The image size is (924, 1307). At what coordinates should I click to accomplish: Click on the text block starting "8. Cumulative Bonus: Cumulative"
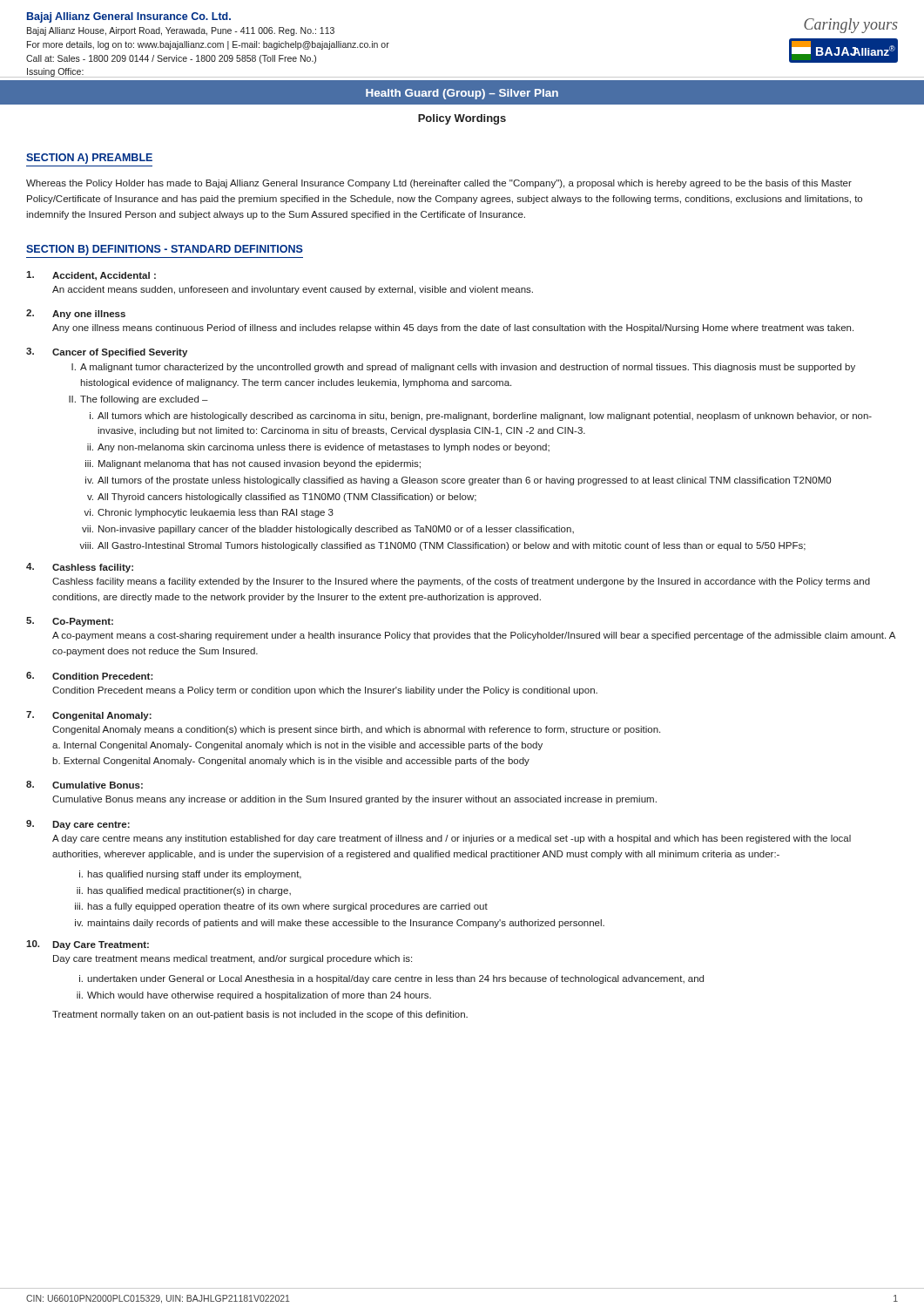[x=462, y=796]
